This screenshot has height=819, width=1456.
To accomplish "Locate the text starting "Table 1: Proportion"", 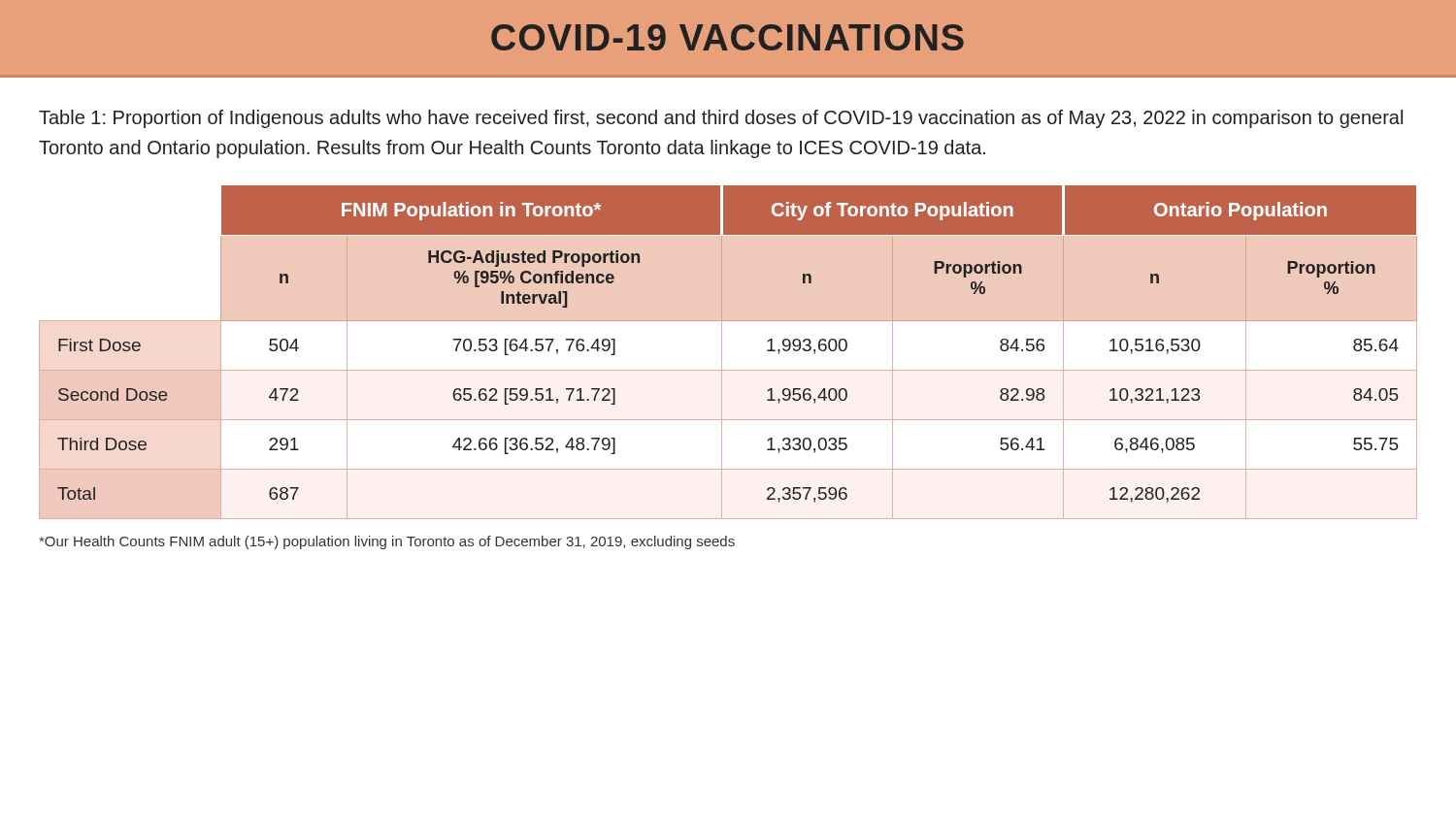I will [x=728, y=133].
